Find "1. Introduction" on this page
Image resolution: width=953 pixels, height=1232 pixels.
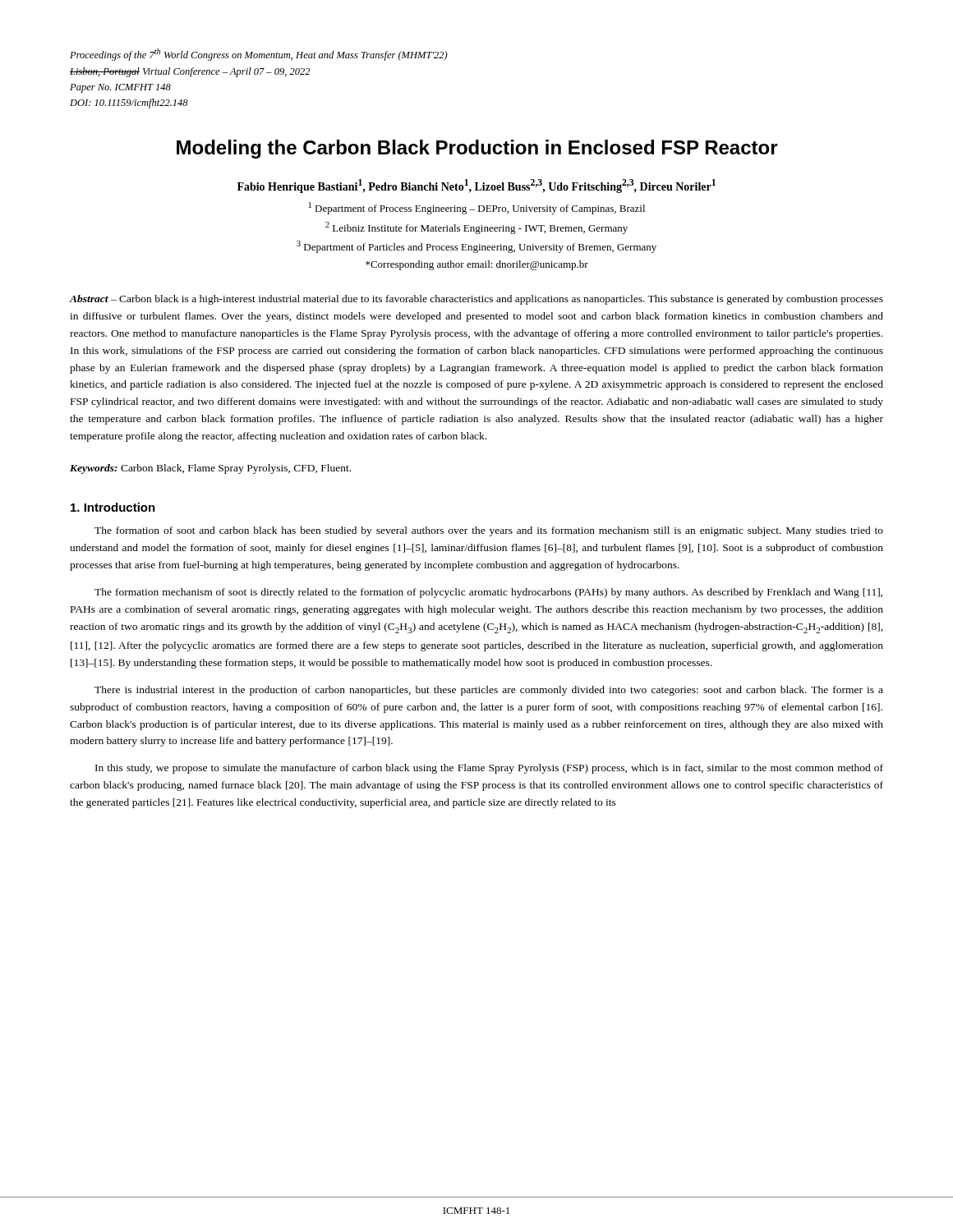point(113,507)
